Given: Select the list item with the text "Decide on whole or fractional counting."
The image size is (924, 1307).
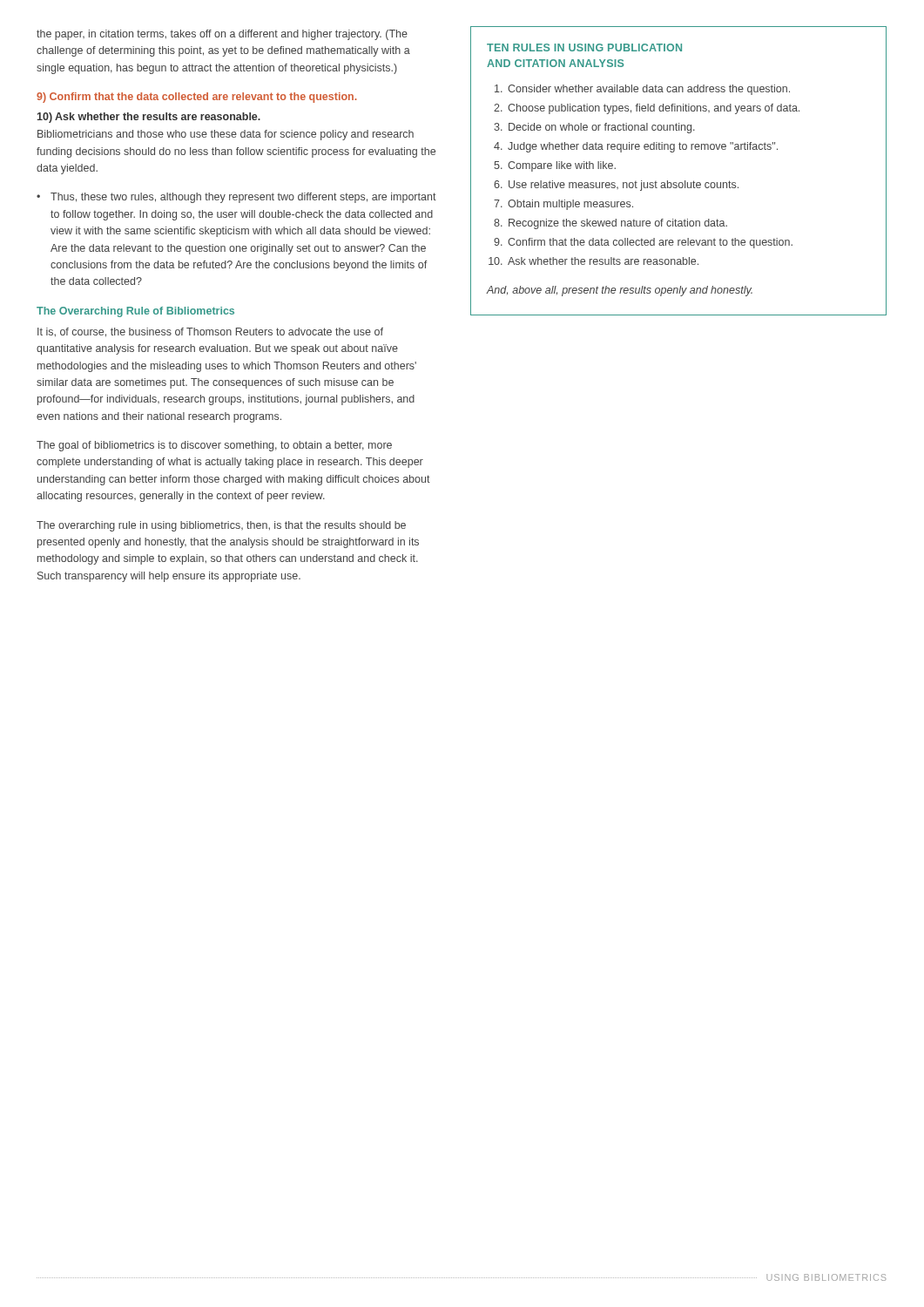Looking at the screenshot, I should 602,127.
